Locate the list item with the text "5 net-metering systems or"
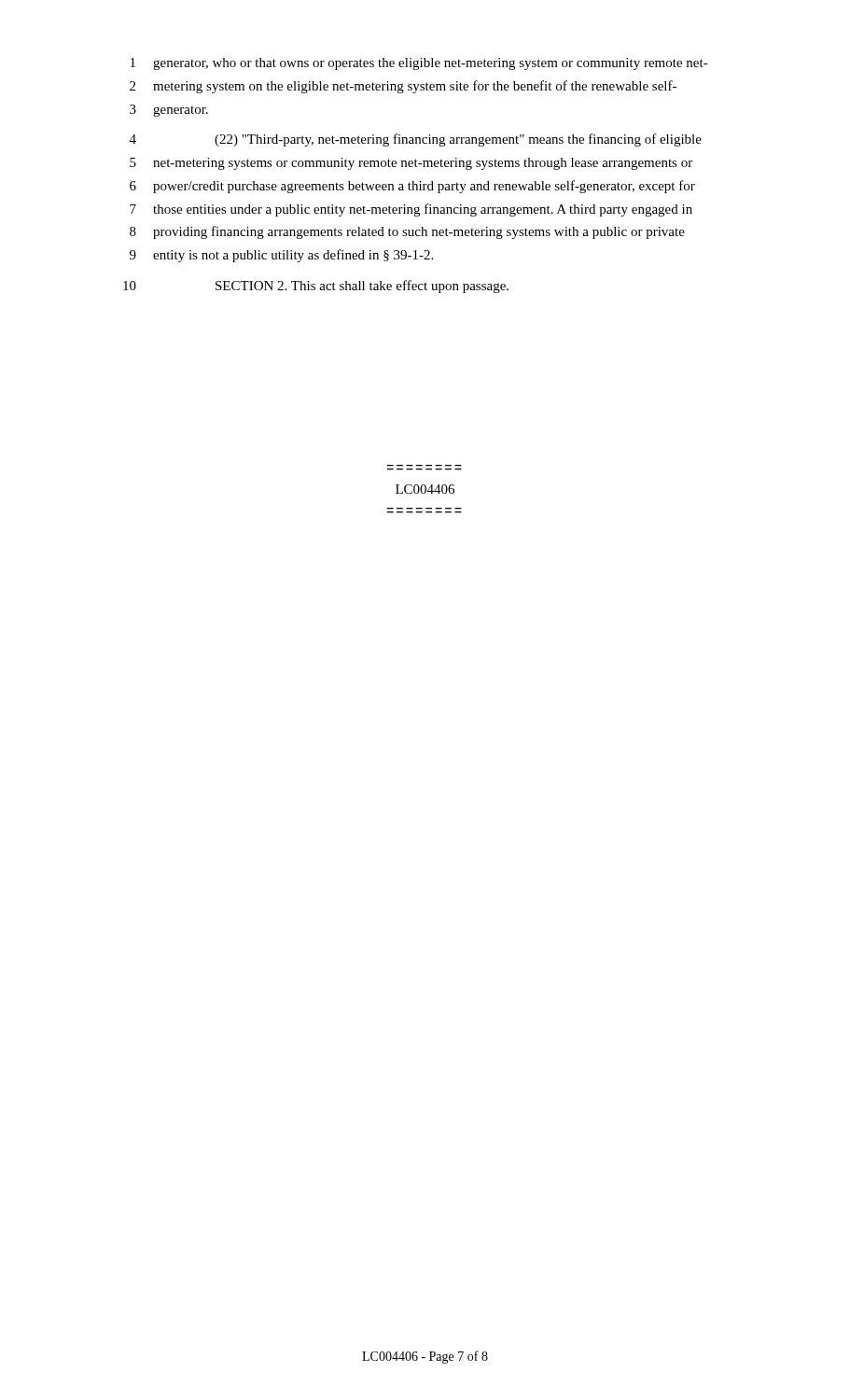This screenshot has height=1400, width=850. coord(442,163)
